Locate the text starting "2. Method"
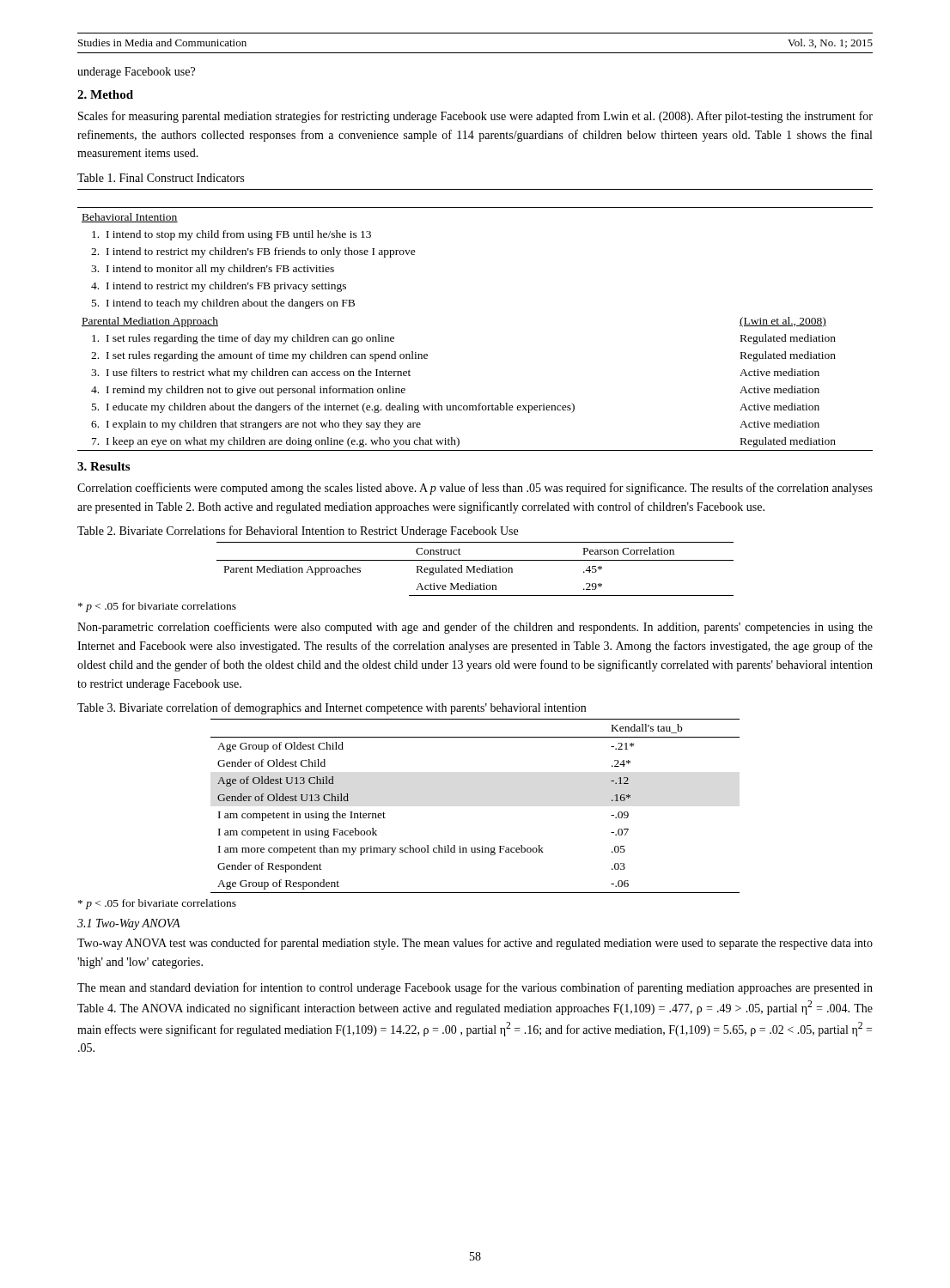Image resolution: width=950 pixels, height=1288 pixels. click(x=105, y=94)
